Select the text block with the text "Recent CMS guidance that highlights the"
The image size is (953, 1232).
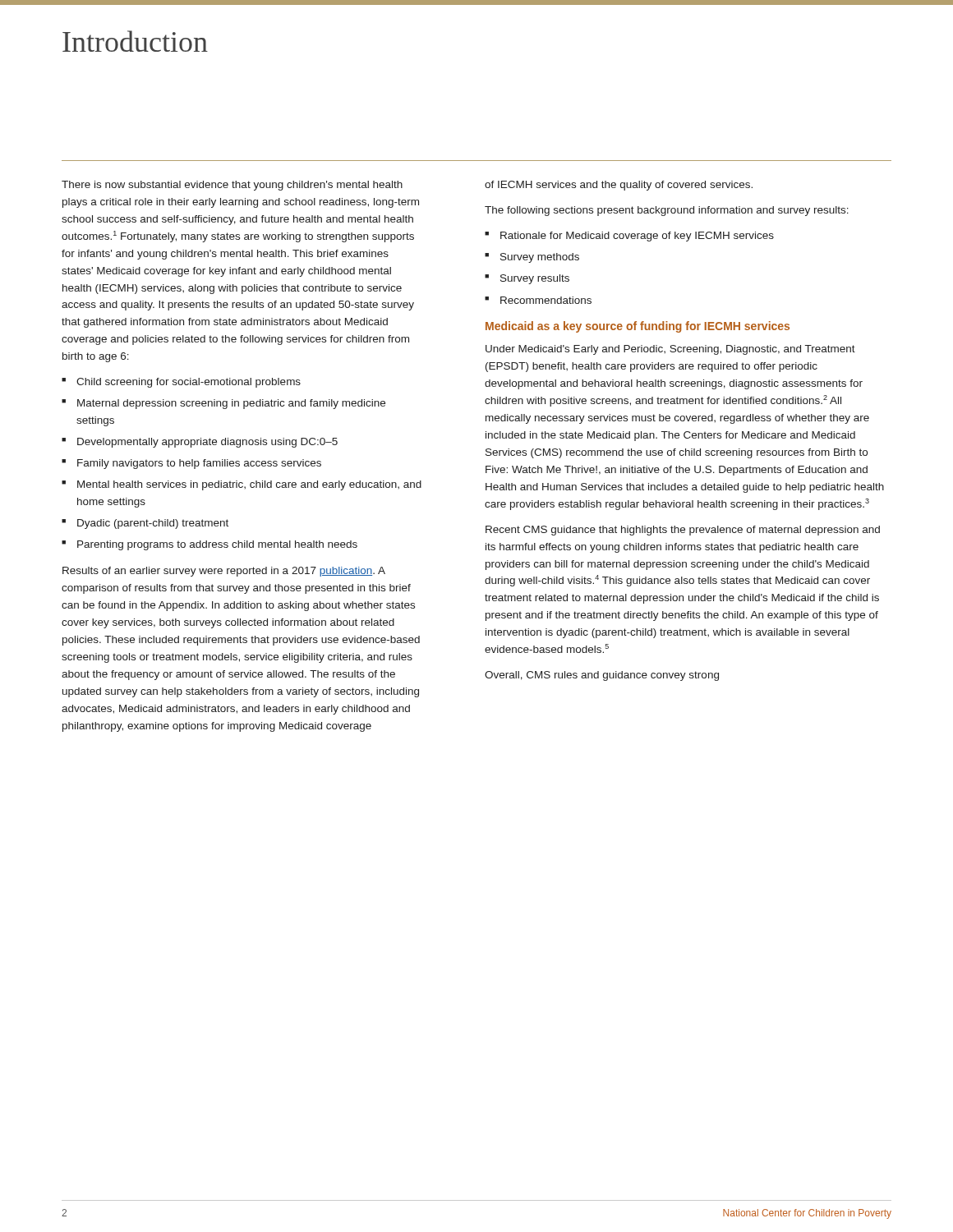[686, 590]
